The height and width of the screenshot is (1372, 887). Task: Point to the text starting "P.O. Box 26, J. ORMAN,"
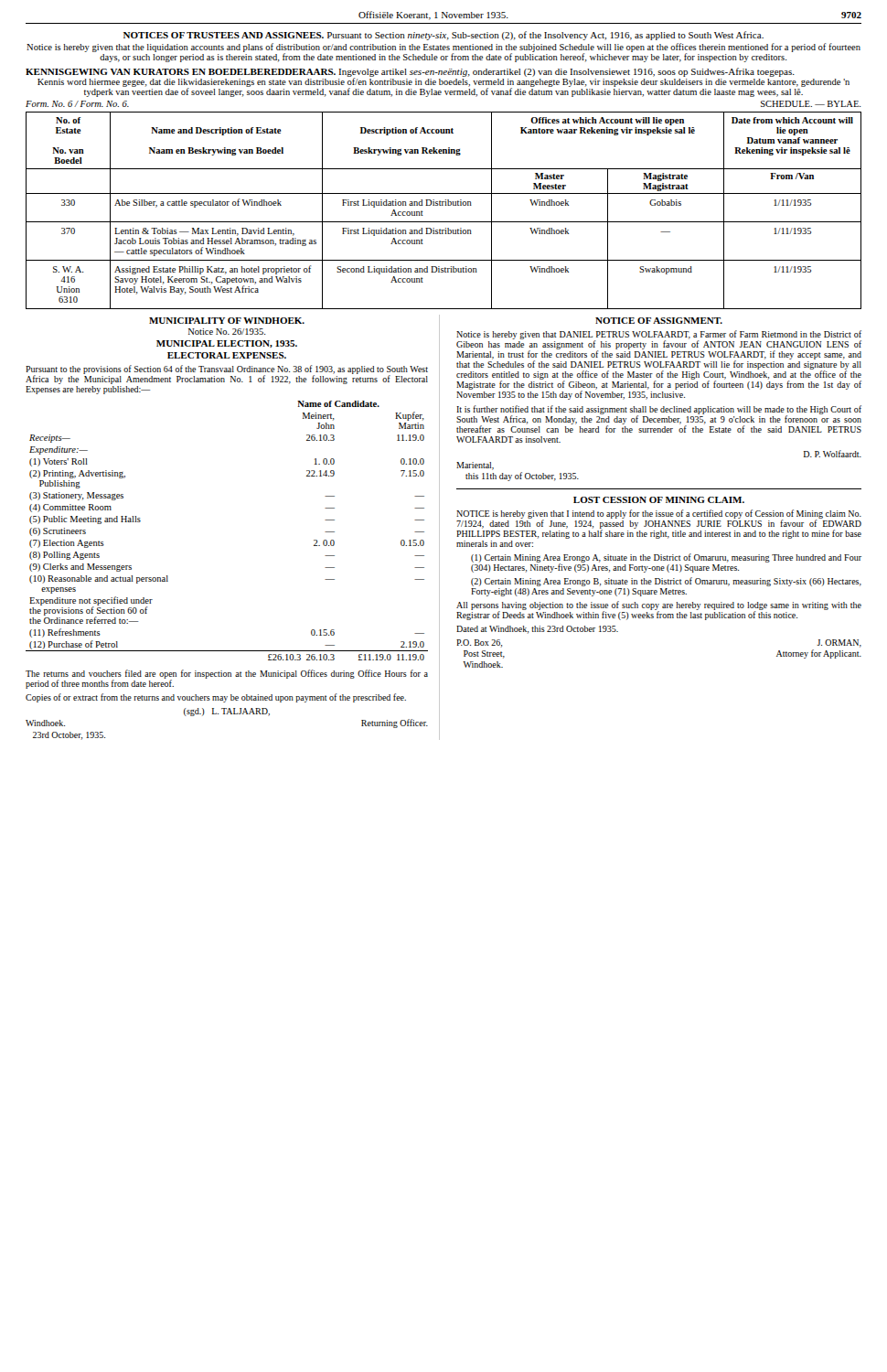(x=481, y=643)
